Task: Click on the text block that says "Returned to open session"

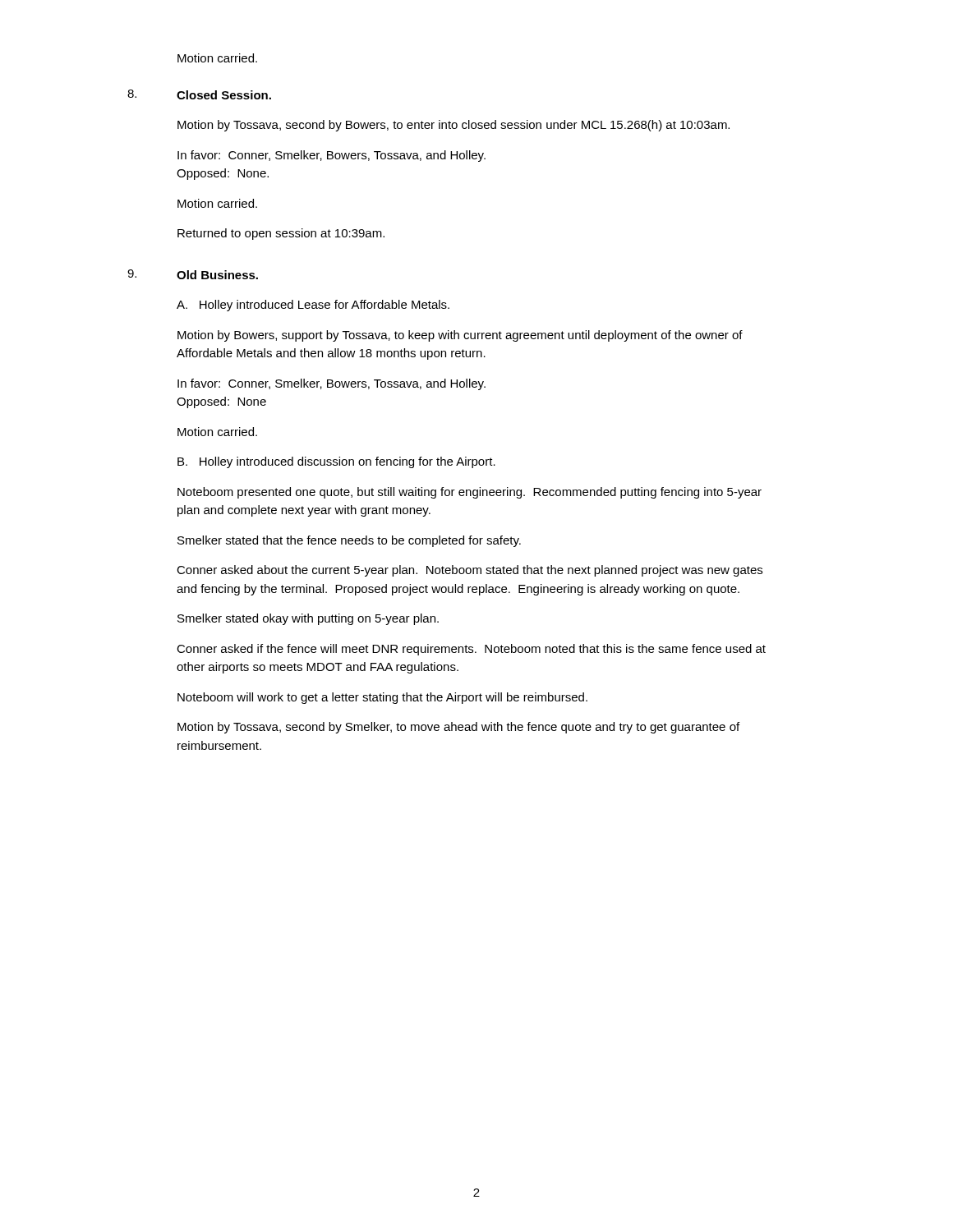Action: [281, 233]
